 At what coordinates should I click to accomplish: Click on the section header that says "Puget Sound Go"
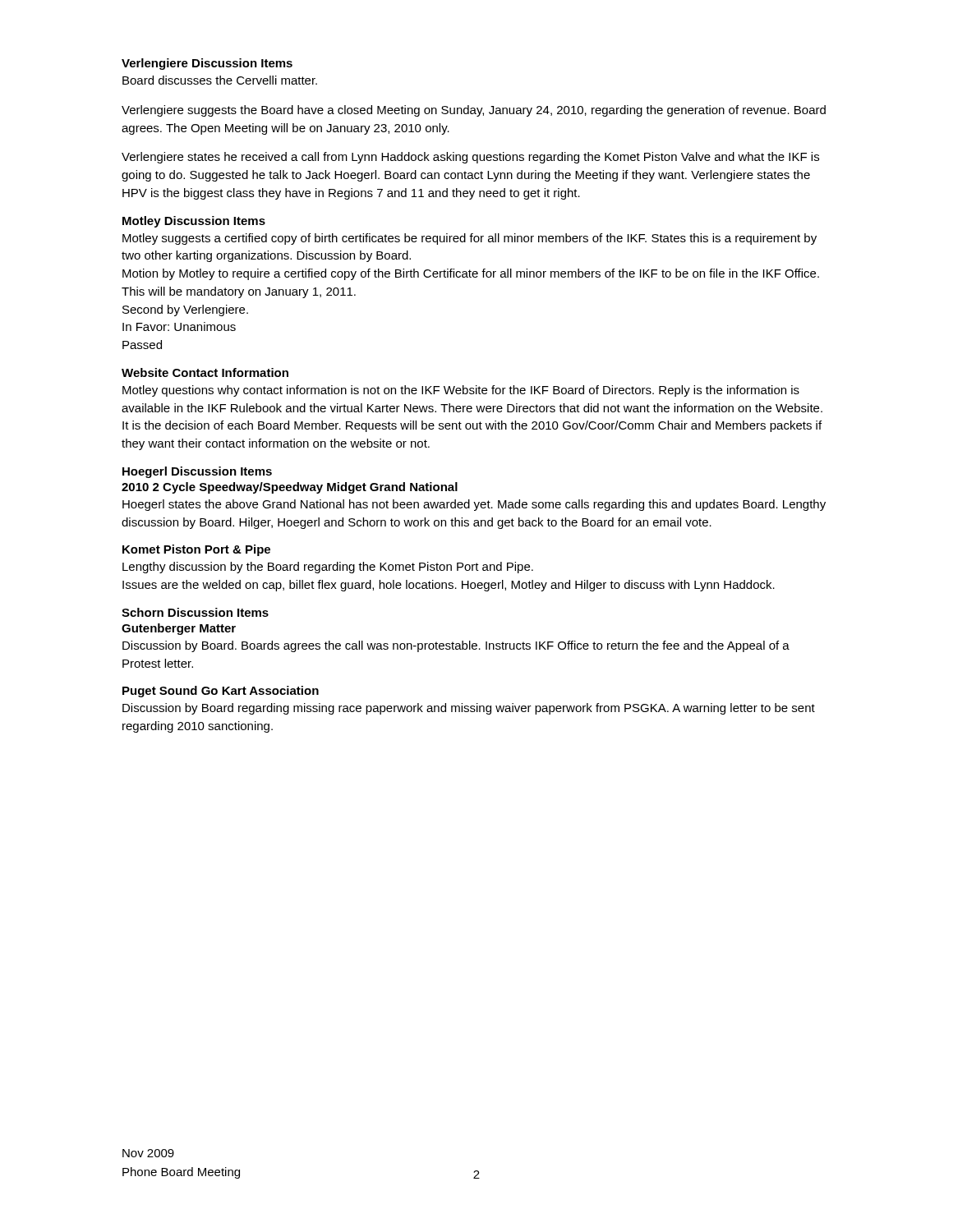point(220,691)
